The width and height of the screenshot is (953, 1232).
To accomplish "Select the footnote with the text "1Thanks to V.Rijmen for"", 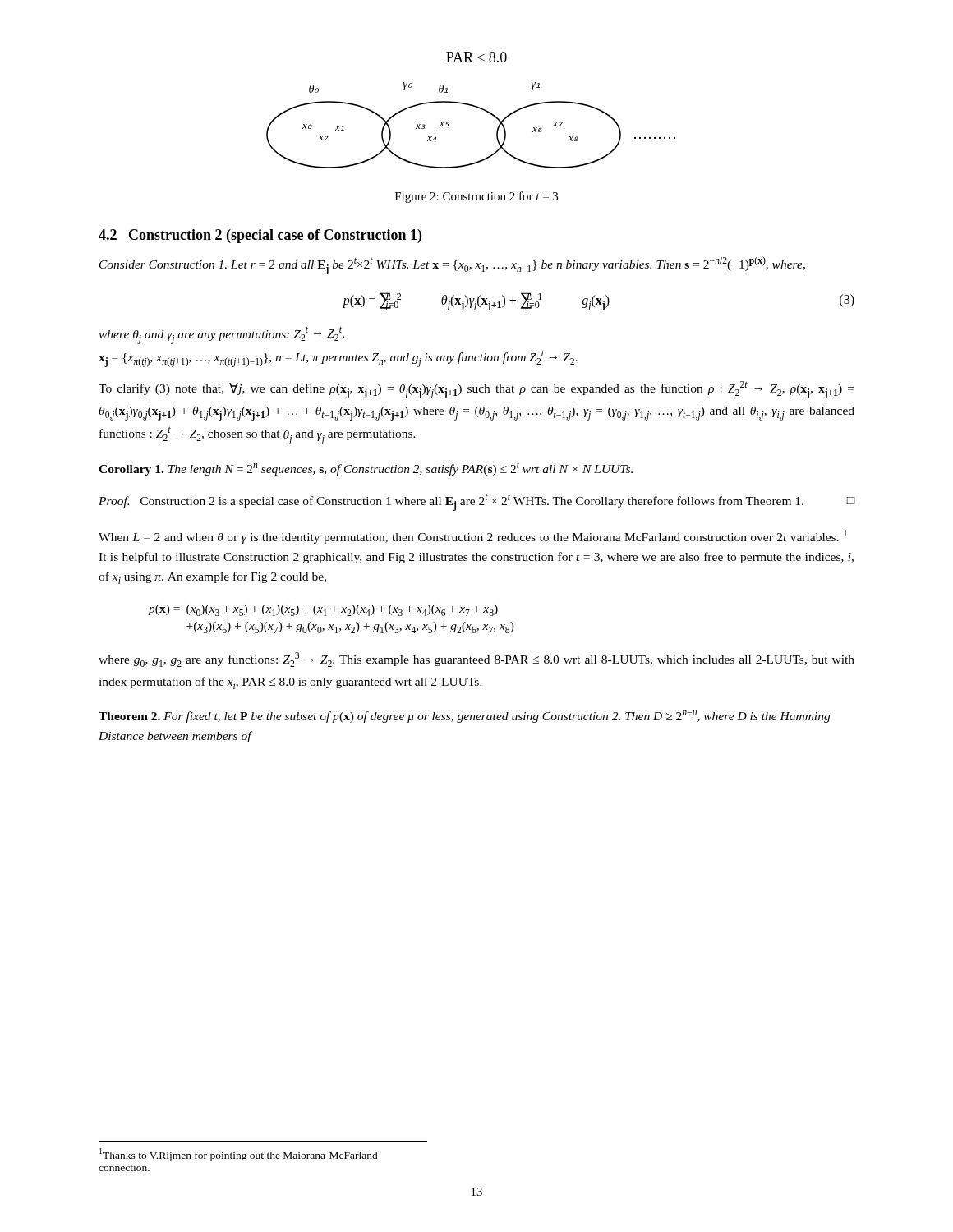I will (x=238, y=1160).
